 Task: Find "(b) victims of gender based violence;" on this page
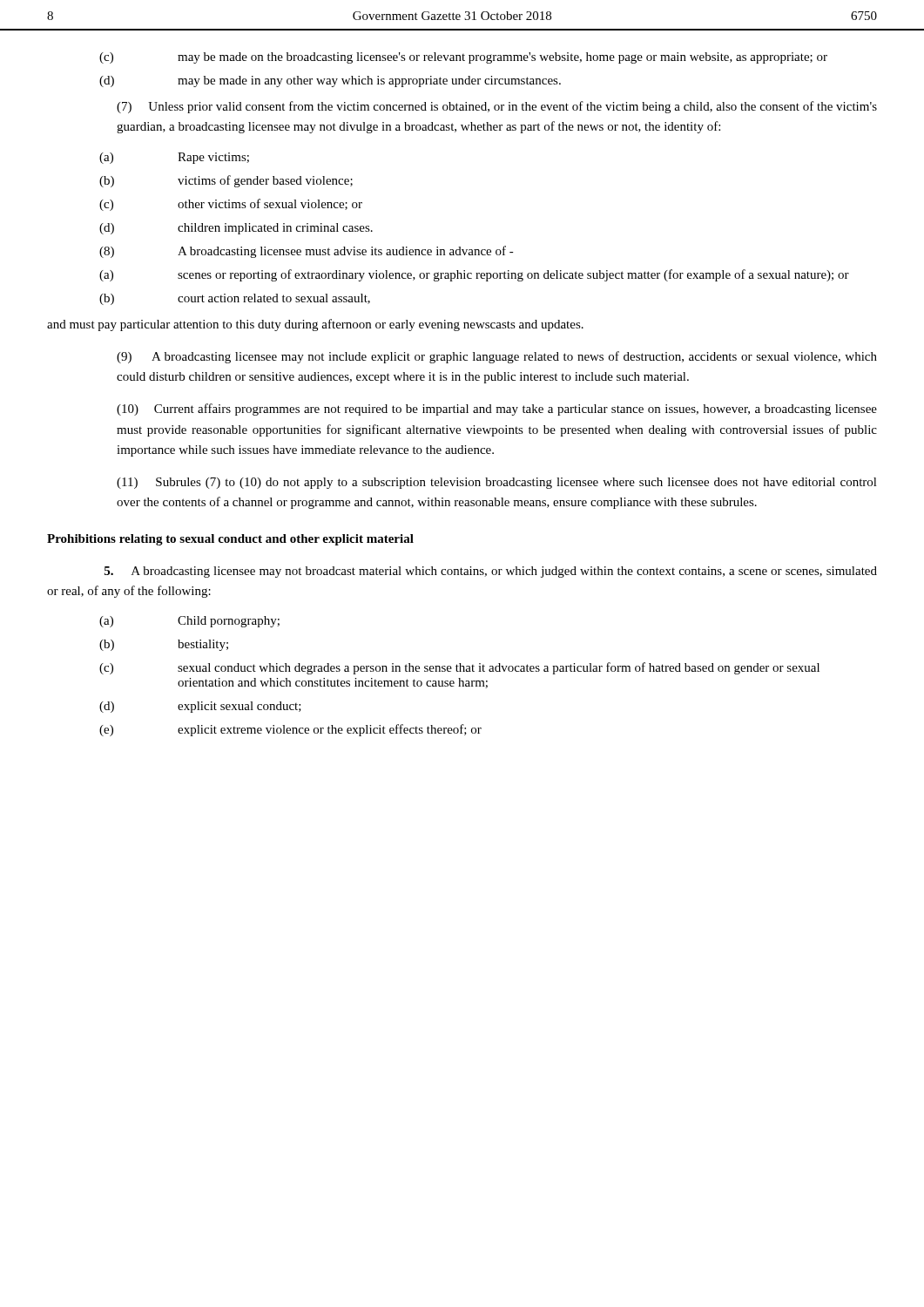(226, 181)
